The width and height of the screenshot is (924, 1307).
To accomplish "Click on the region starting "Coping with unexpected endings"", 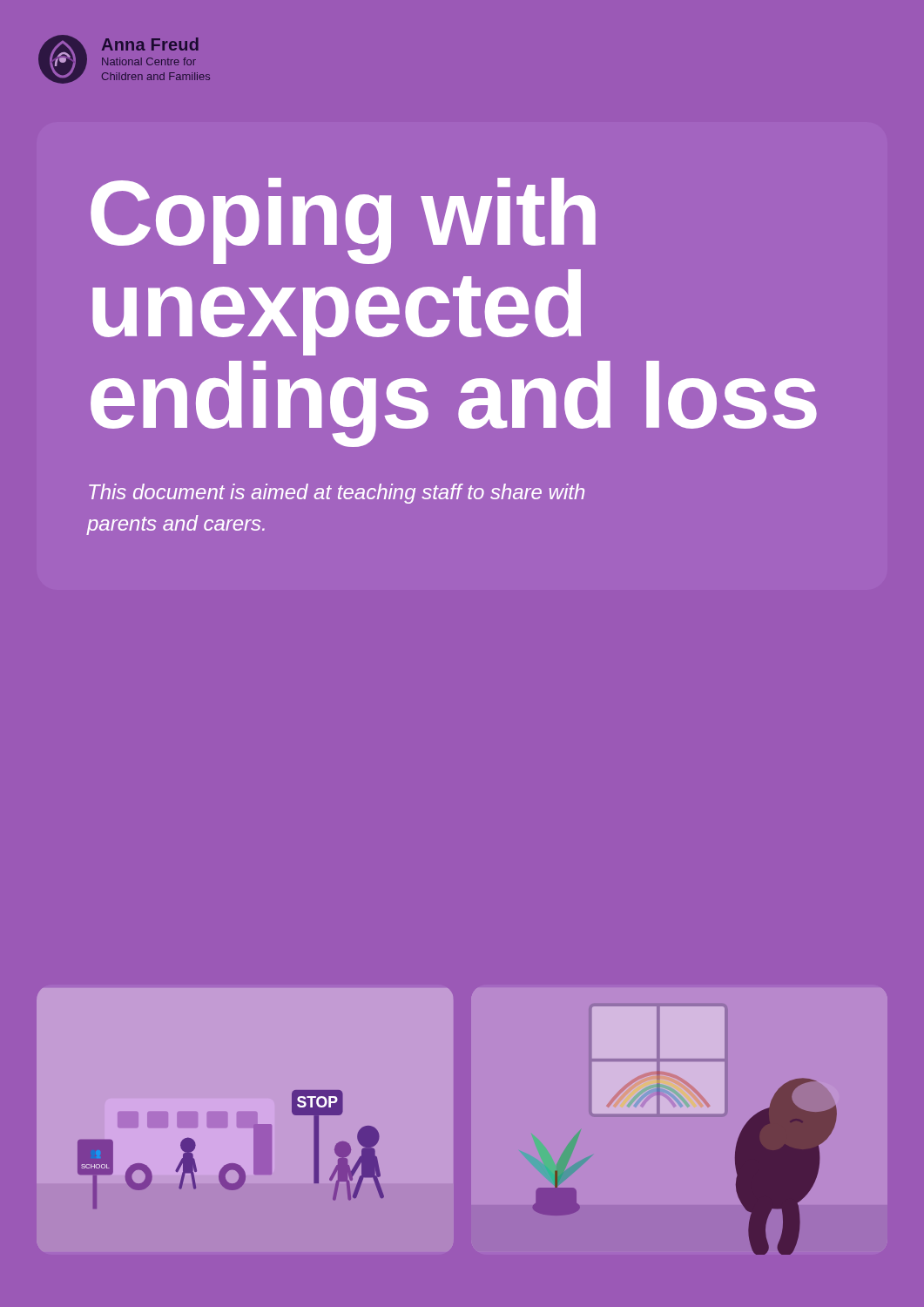I will (x=453, y=305).
